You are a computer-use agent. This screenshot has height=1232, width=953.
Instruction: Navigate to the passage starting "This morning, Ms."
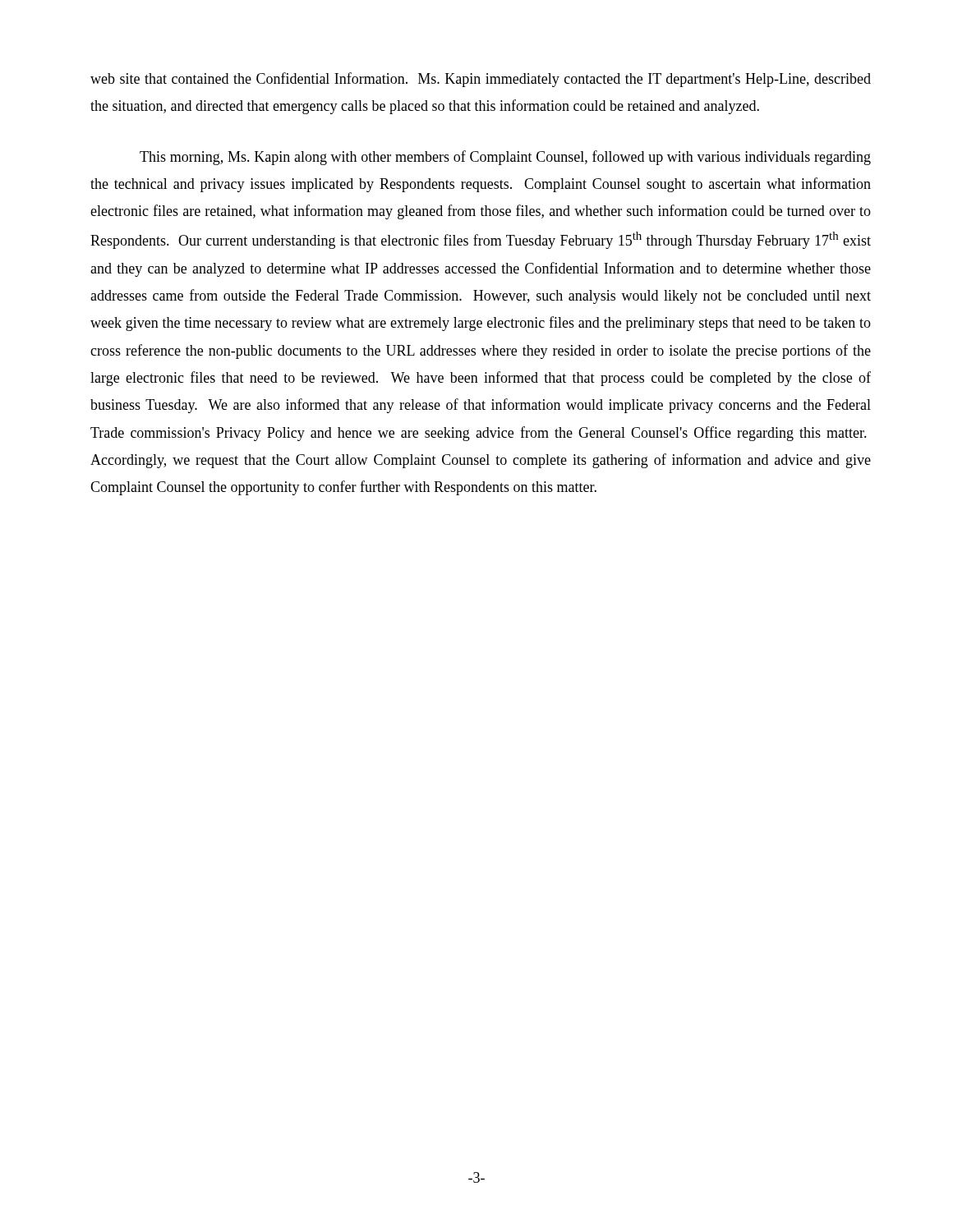pyautogui.click(x=481, y=322)
